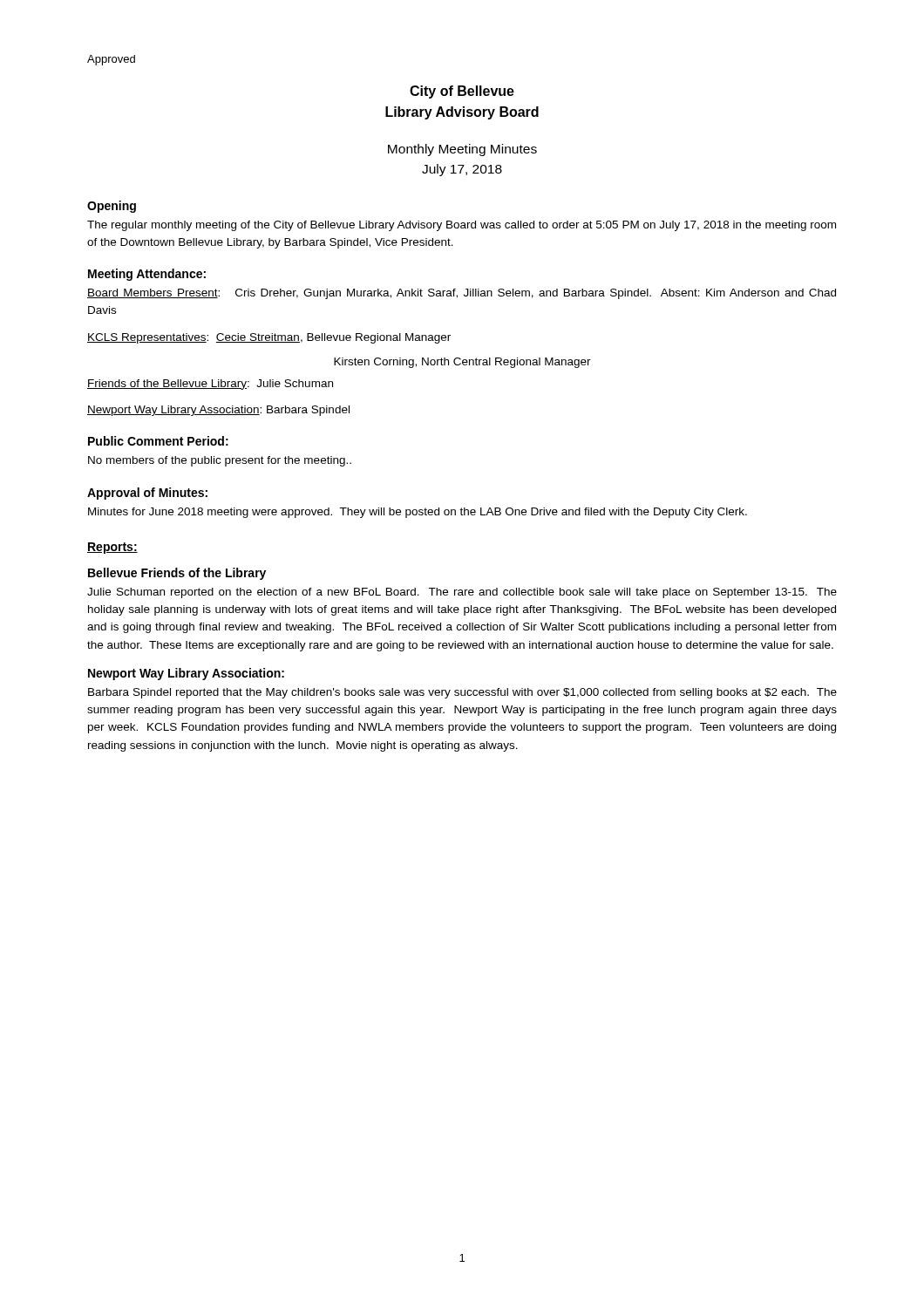Viewport: 924px width, 1308px height.
Task: Find the passage starting "Barbara Spindel reported that the"
Action: 462,718
